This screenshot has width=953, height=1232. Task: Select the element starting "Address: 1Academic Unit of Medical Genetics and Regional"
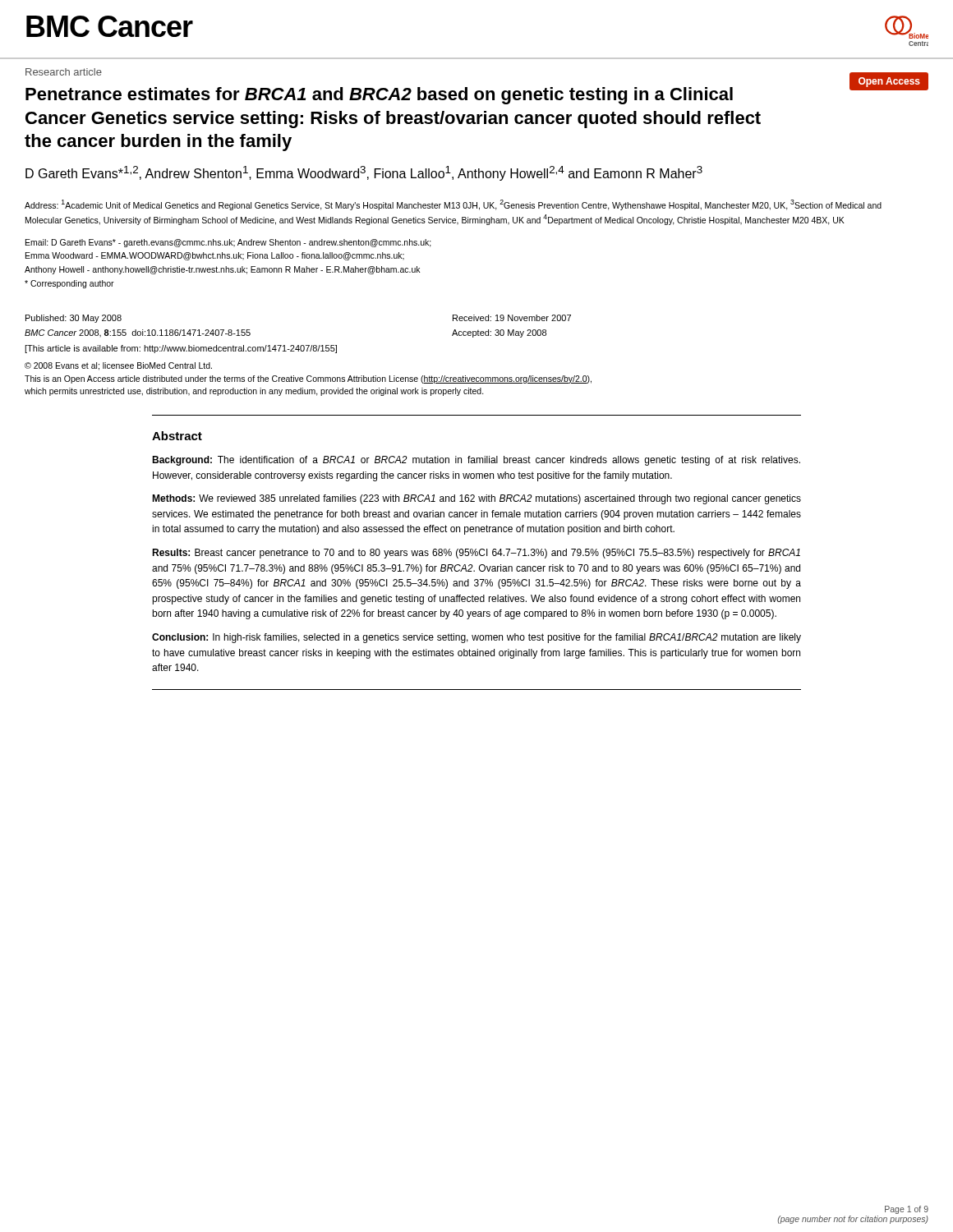(453, 211)
